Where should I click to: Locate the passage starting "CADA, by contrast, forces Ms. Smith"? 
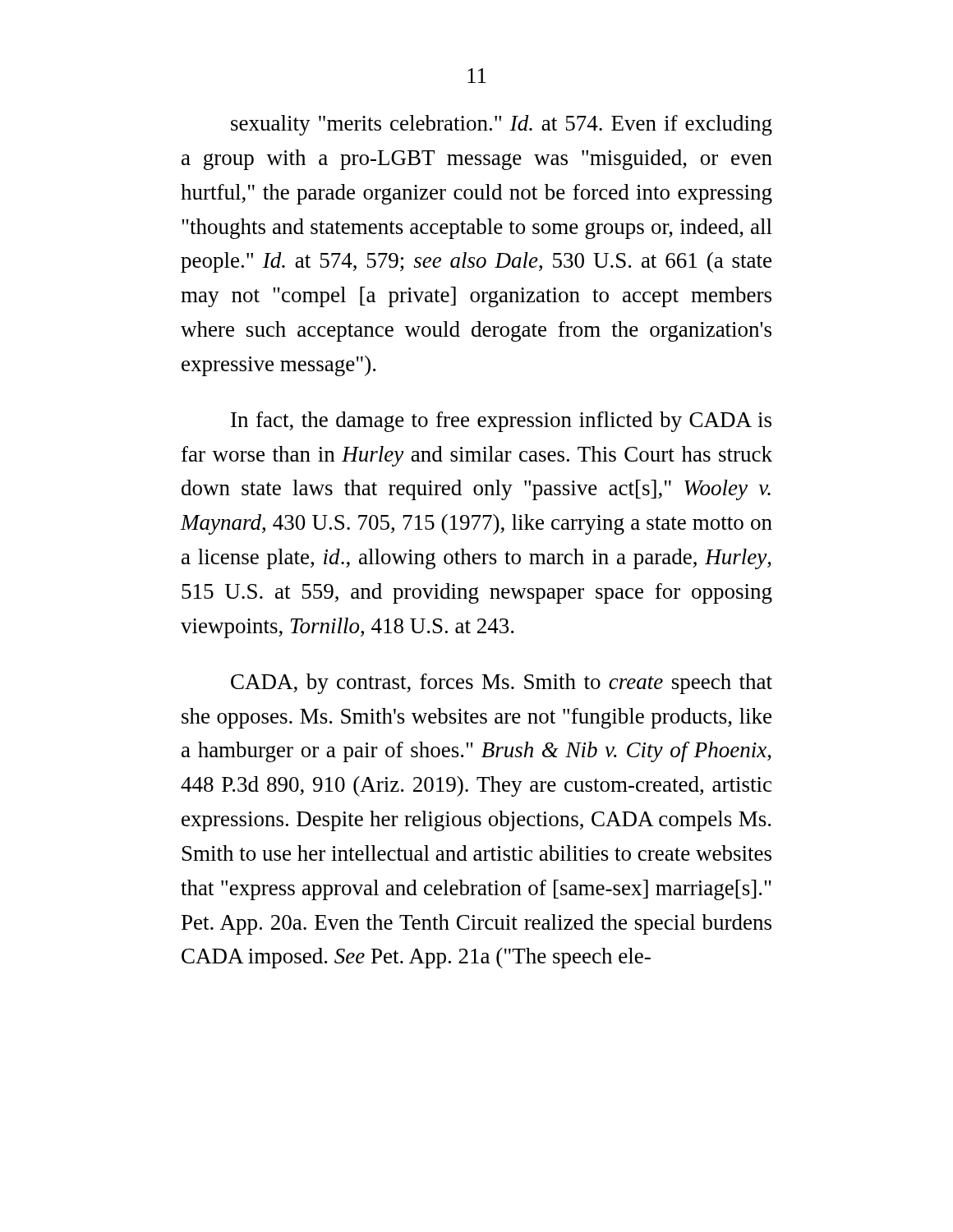pos(476,819)
